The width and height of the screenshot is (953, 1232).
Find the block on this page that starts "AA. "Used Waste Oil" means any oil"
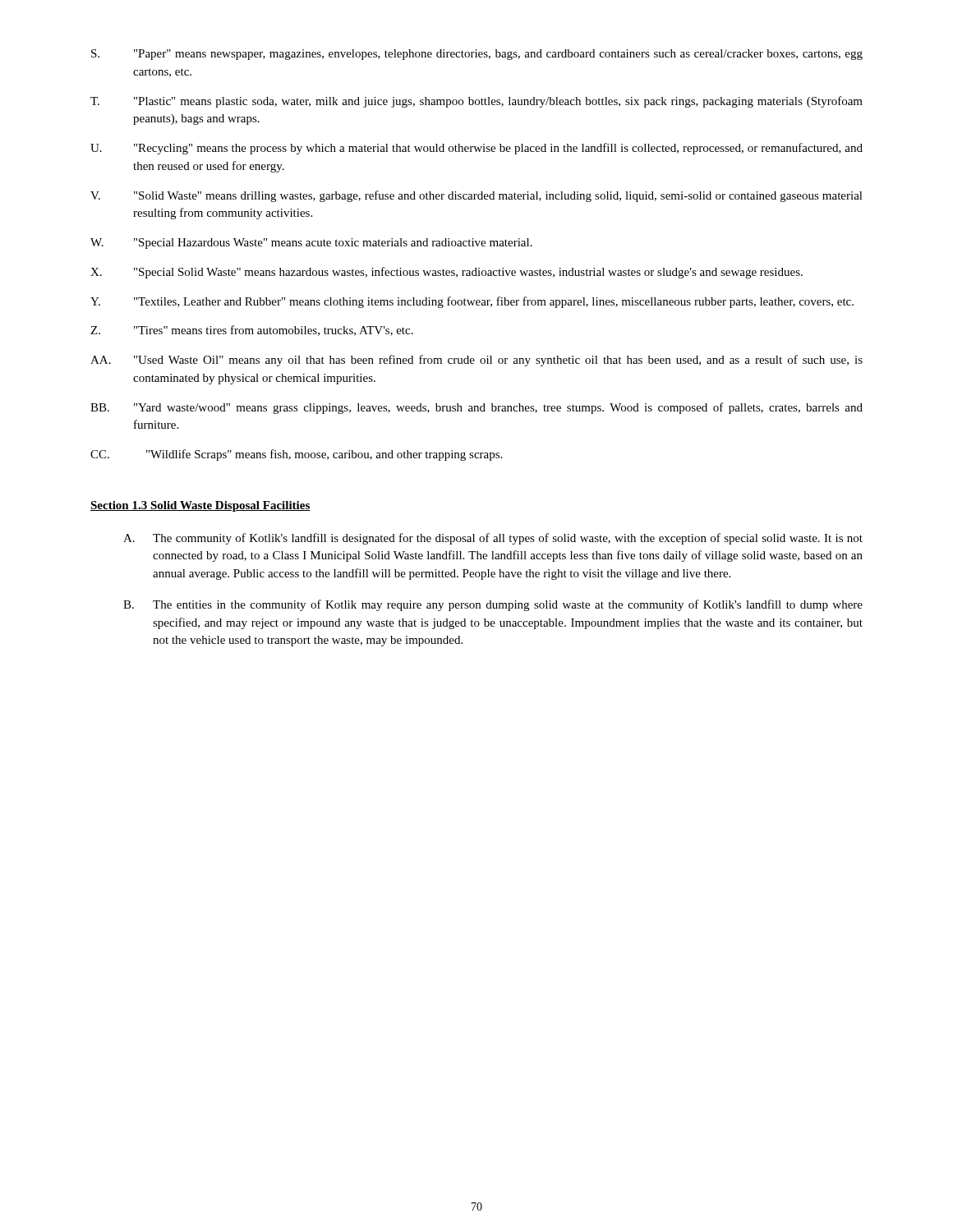point(476,369)
